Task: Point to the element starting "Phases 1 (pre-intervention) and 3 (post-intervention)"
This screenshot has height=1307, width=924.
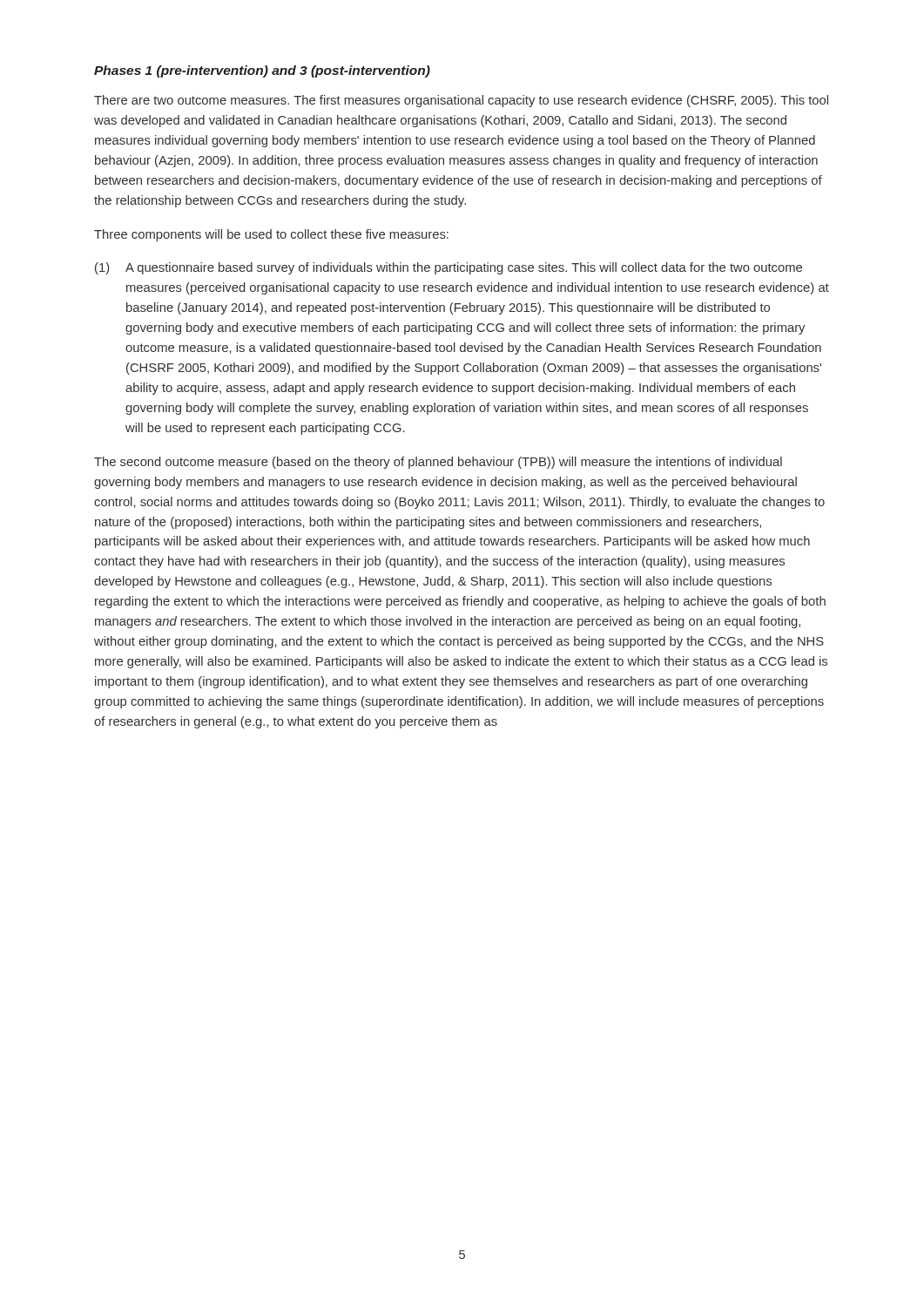Action: click(x=262, y=70)
